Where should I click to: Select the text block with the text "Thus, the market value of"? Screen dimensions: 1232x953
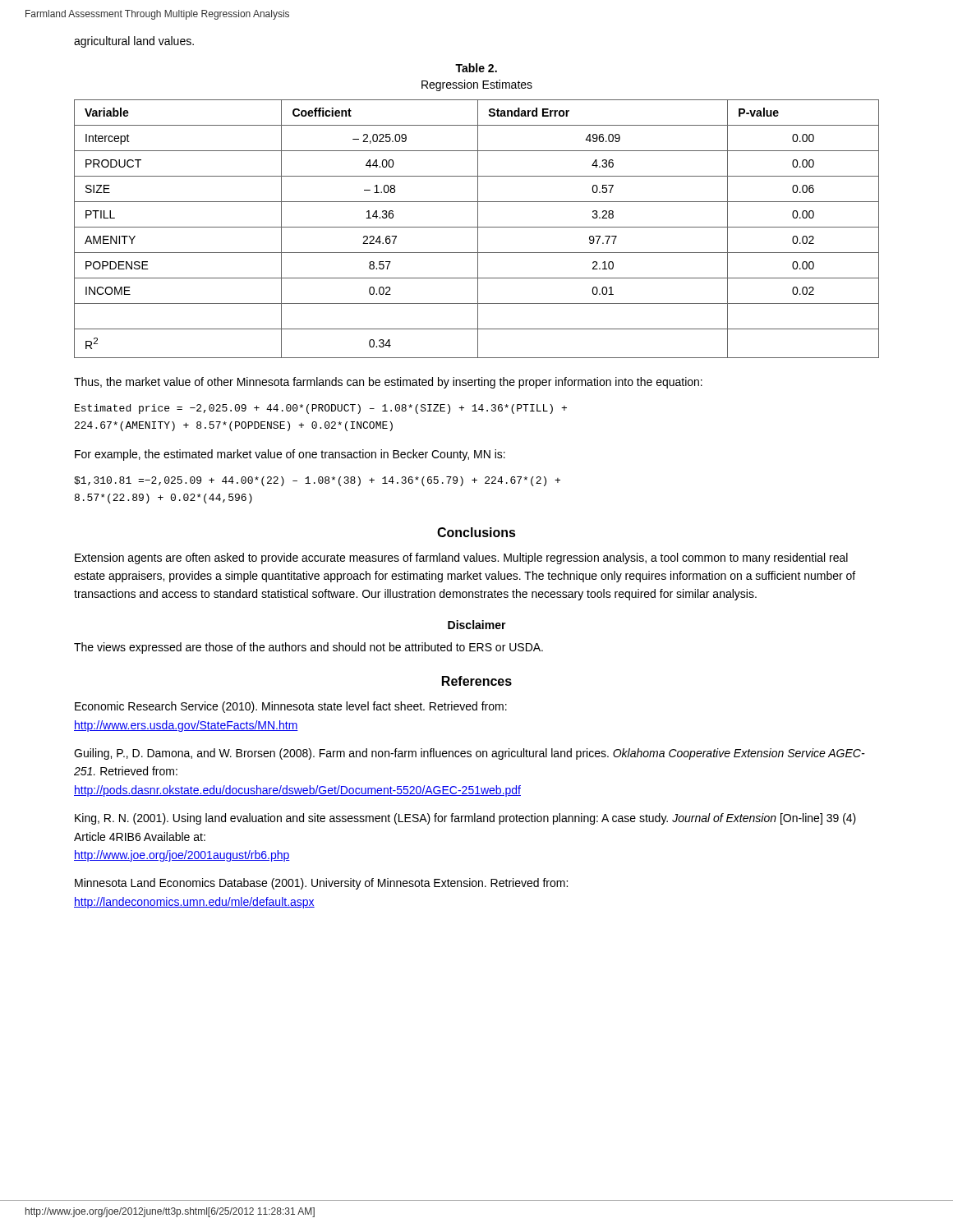click(x=388, y=382)
